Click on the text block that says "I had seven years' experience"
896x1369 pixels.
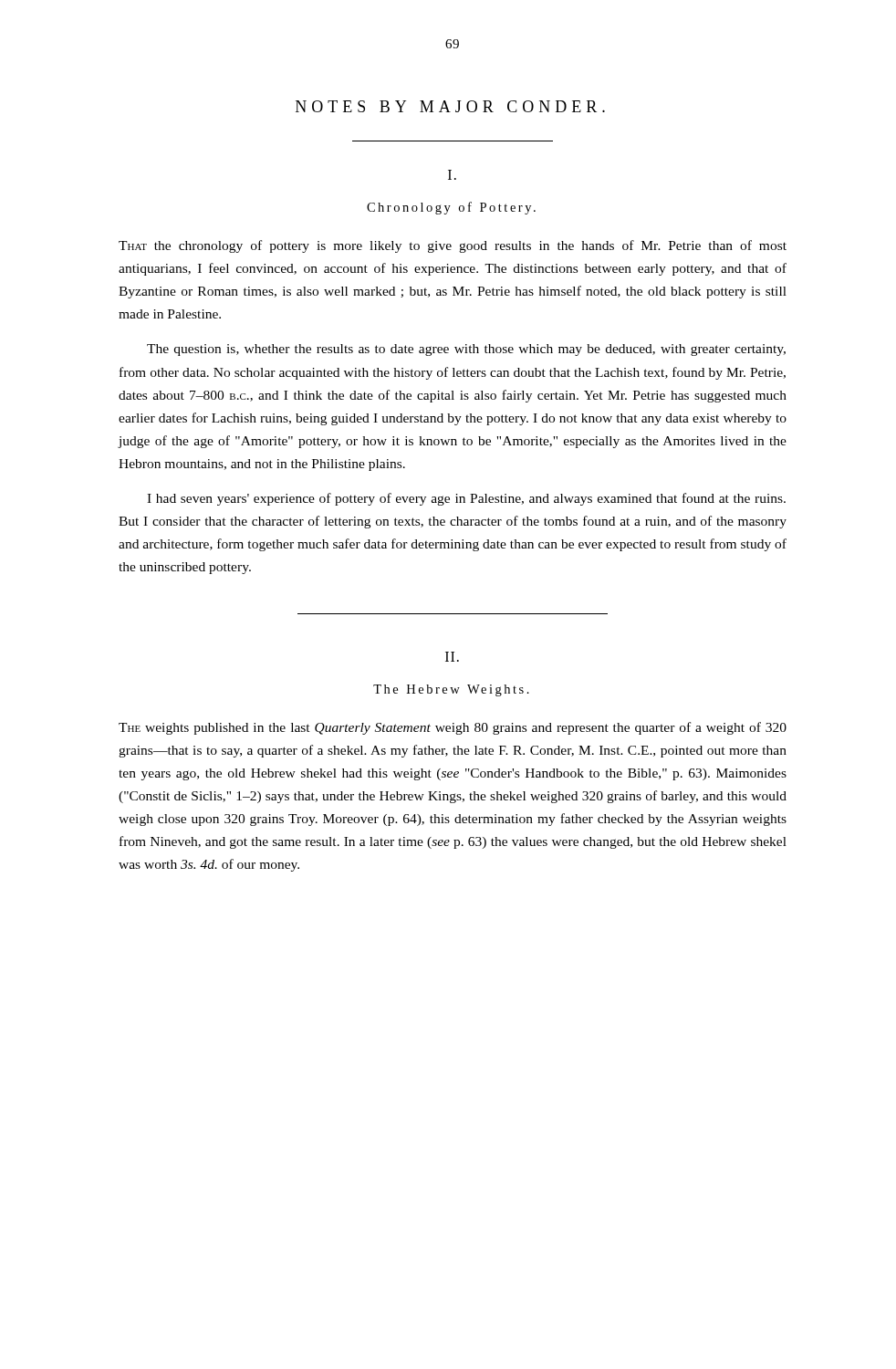pyautogui.click(x=453, y=532)
